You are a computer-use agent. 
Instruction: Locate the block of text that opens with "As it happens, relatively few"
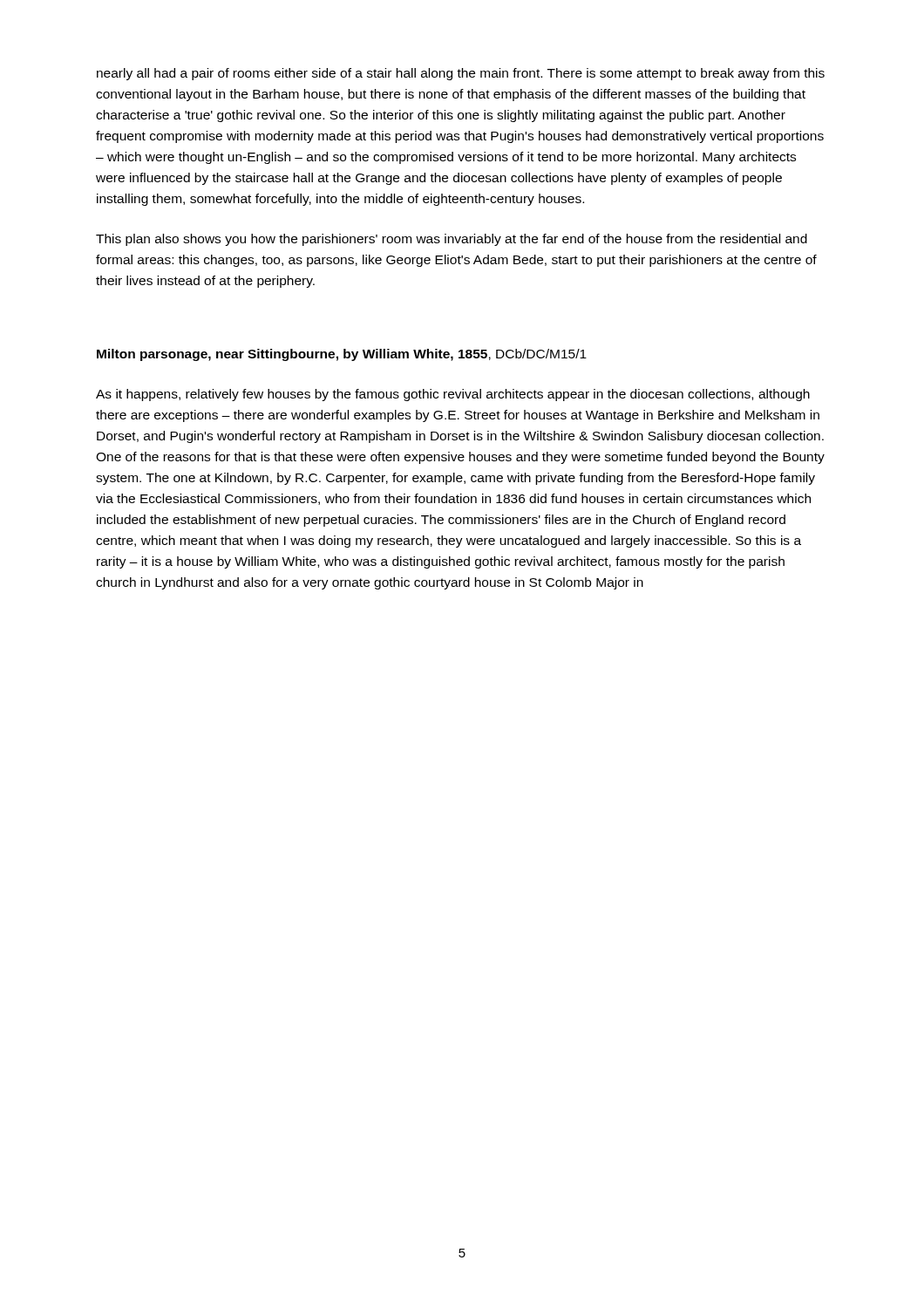[460, 488]
